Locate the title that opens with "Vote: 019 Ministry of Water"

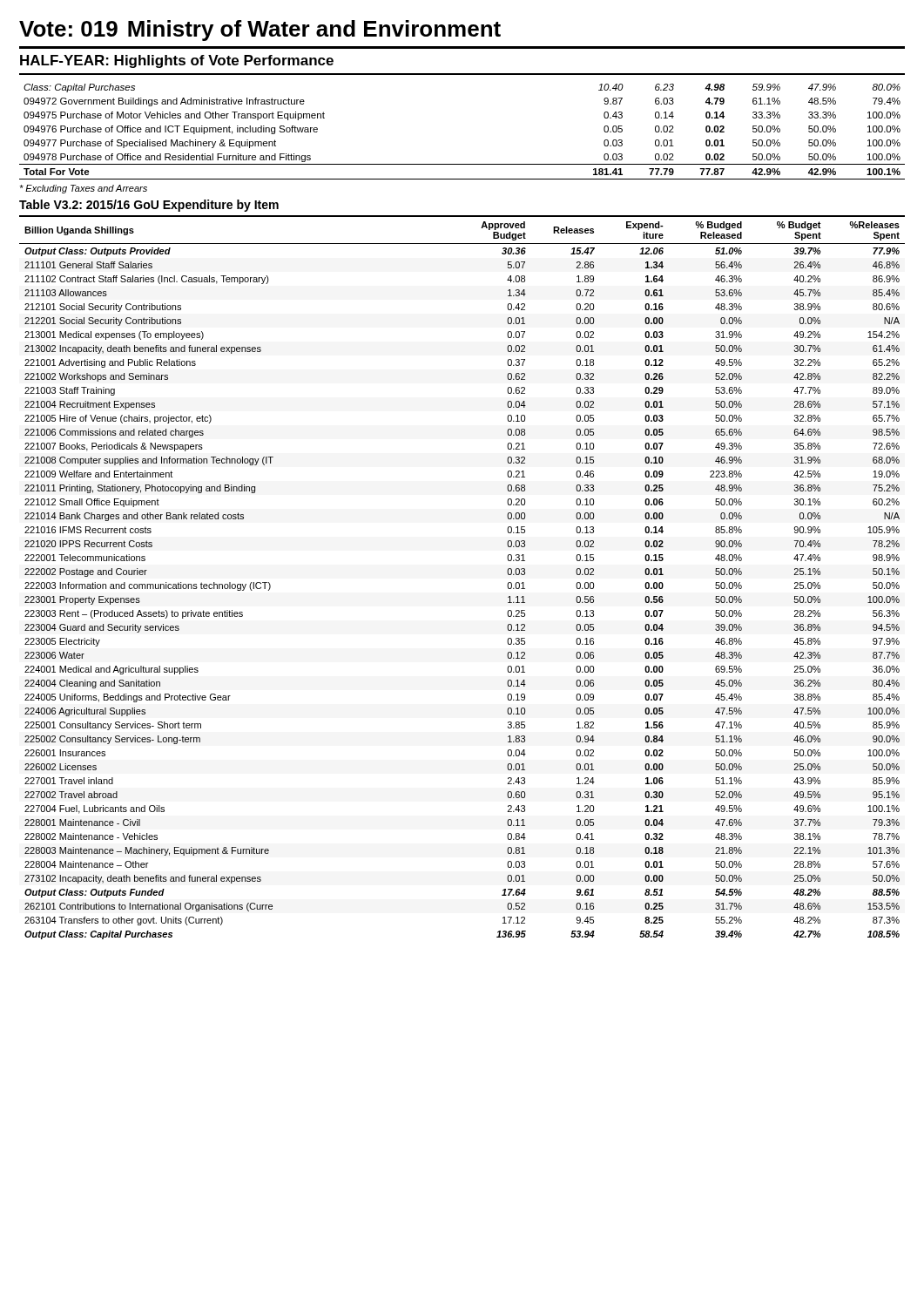[260, 29]
